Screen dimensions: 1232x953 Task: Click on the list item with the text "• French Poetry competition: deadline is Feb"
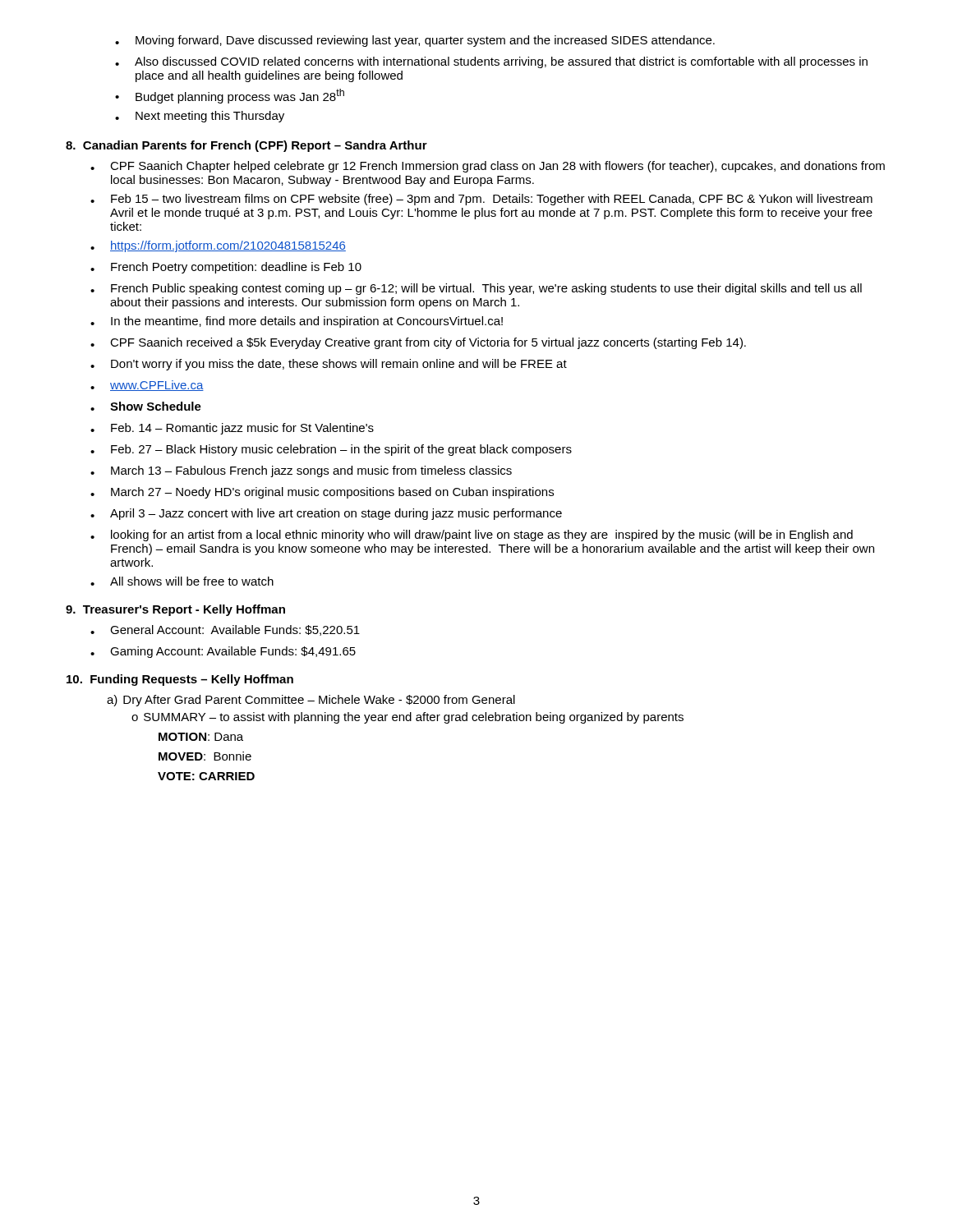[x=226, y=268]
